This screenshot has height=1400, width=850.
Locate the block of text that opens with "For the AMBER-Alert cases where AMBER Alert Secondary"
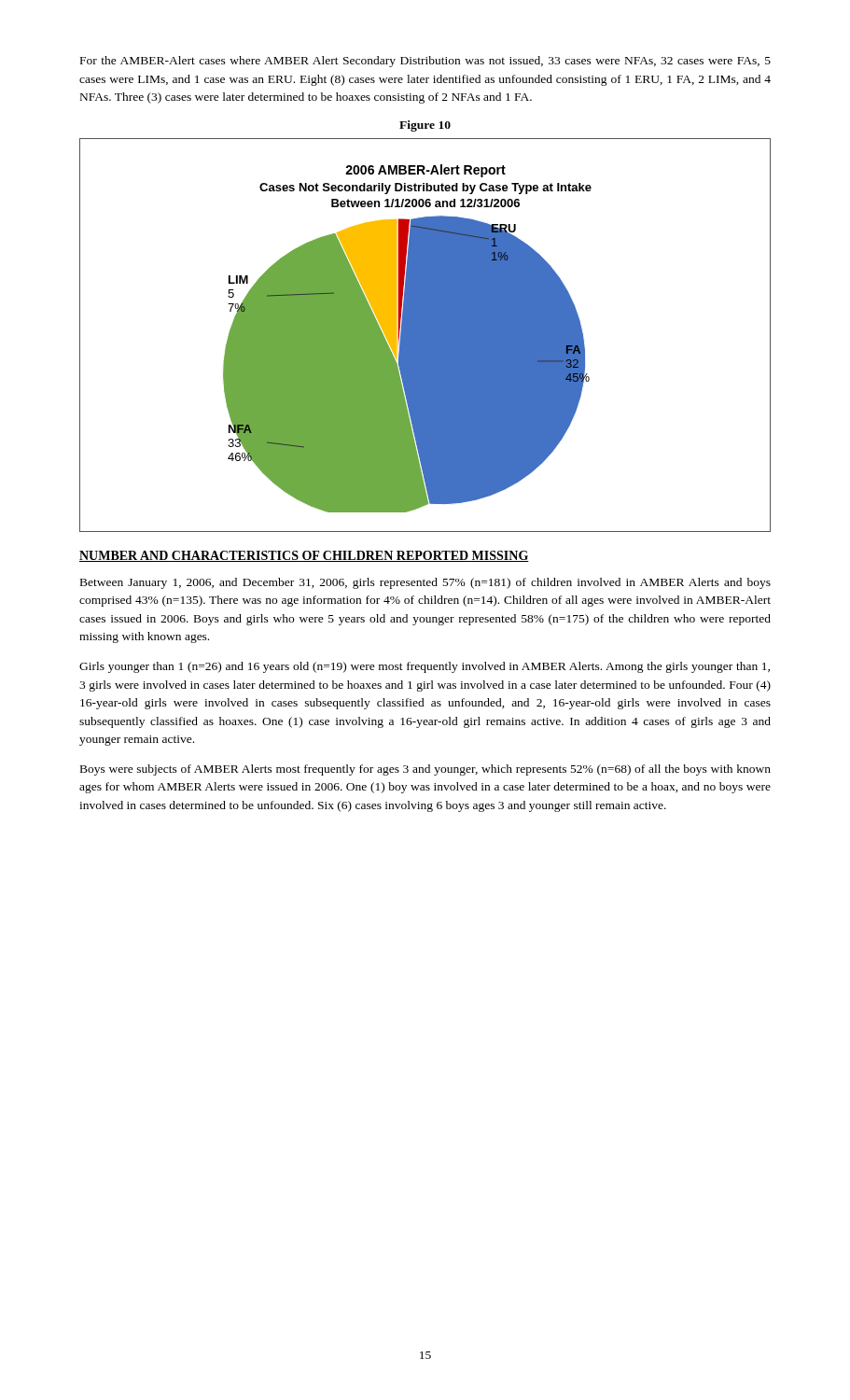click(x=425, y=78)
